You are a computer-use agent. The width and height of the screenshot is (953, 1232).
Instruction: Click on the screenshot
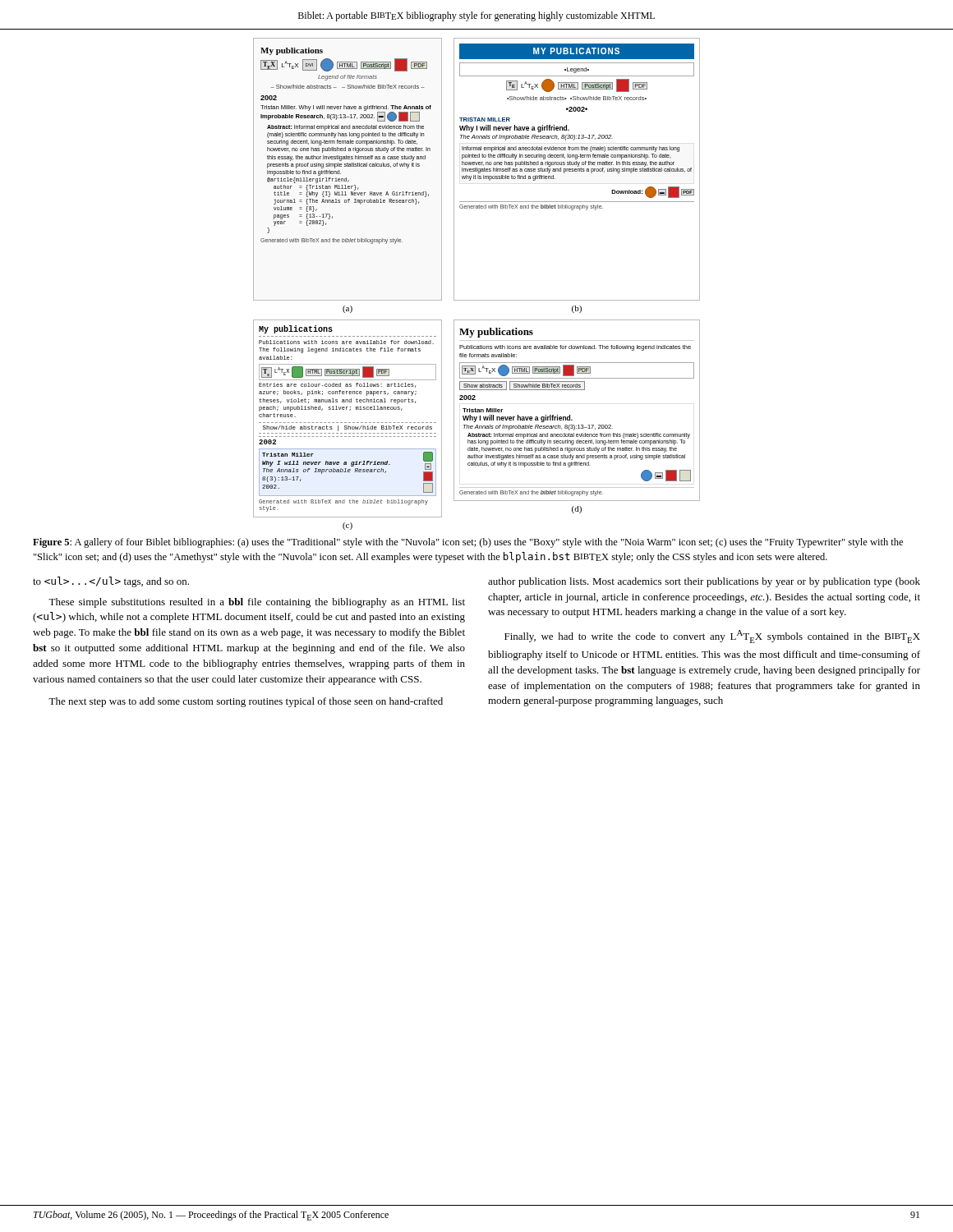(476, 284)
